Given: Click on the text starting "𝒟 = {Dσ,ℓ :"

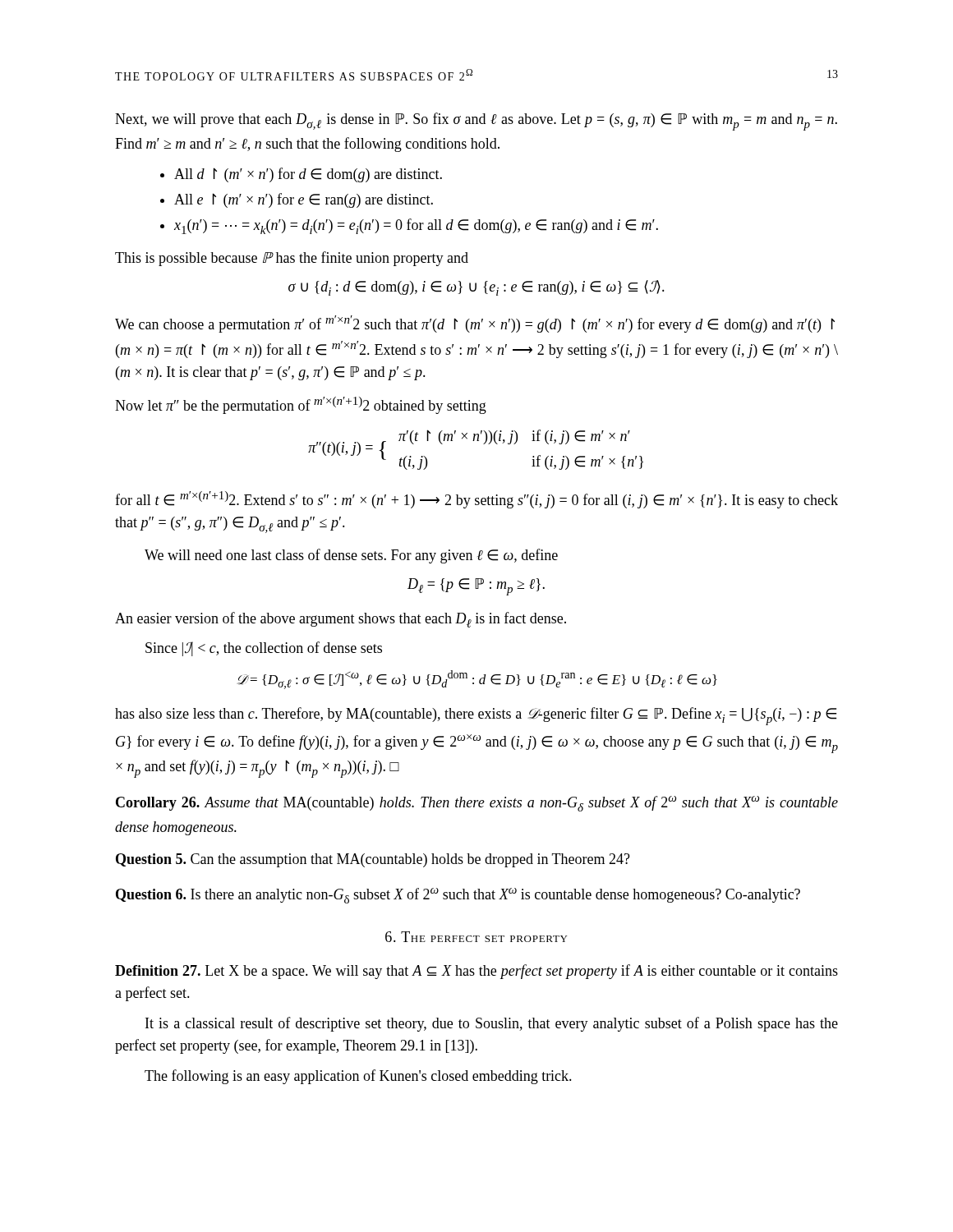Looking at the screenshot, I should click(x=476, y=679).
